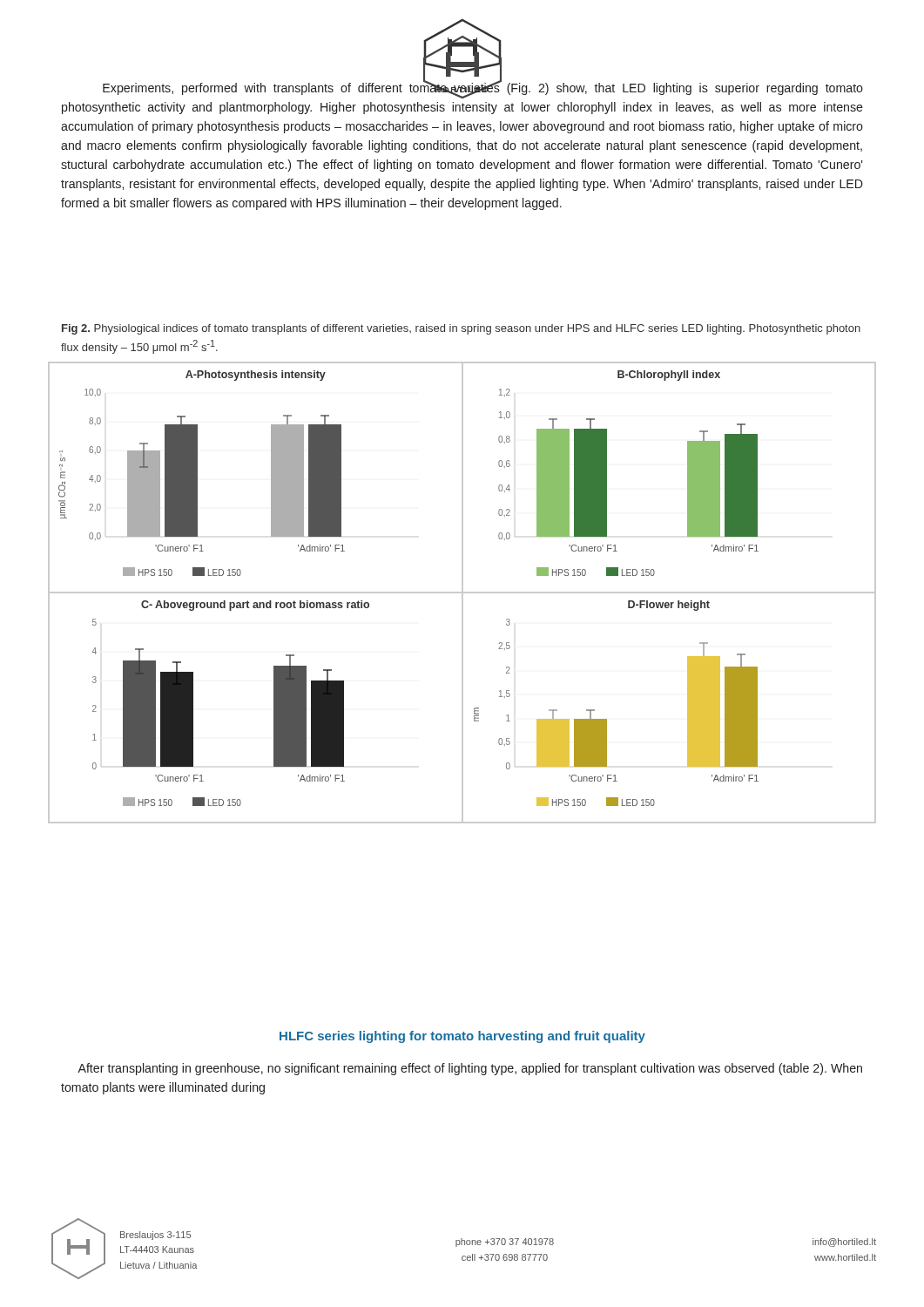Locate the section header that reads "HLFC series lighting for tomato harvesting"

(462, 1036)
